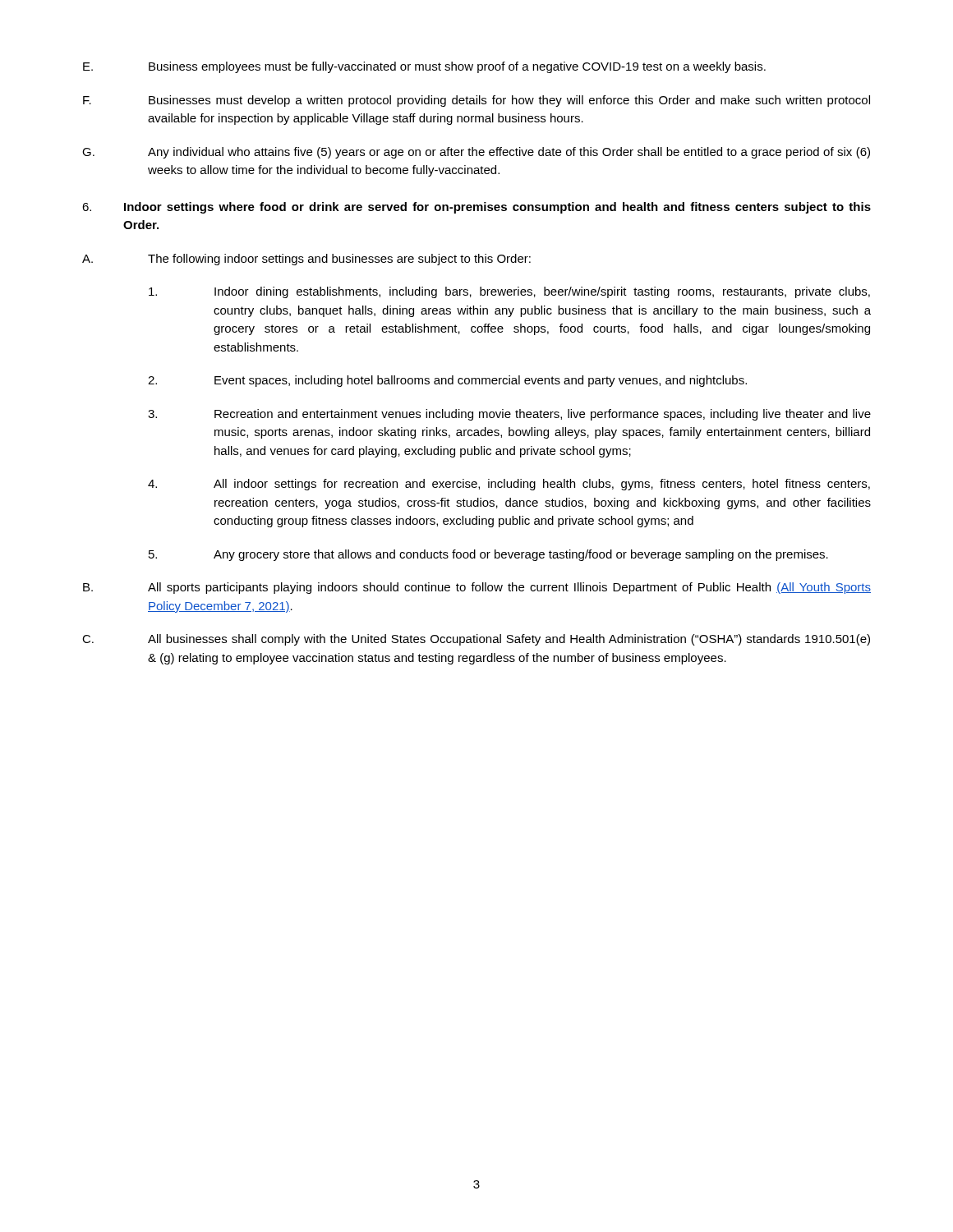Find the text block starting "2. Event spaces, including hotel"
953x1232 pixels.
point(448,380)
